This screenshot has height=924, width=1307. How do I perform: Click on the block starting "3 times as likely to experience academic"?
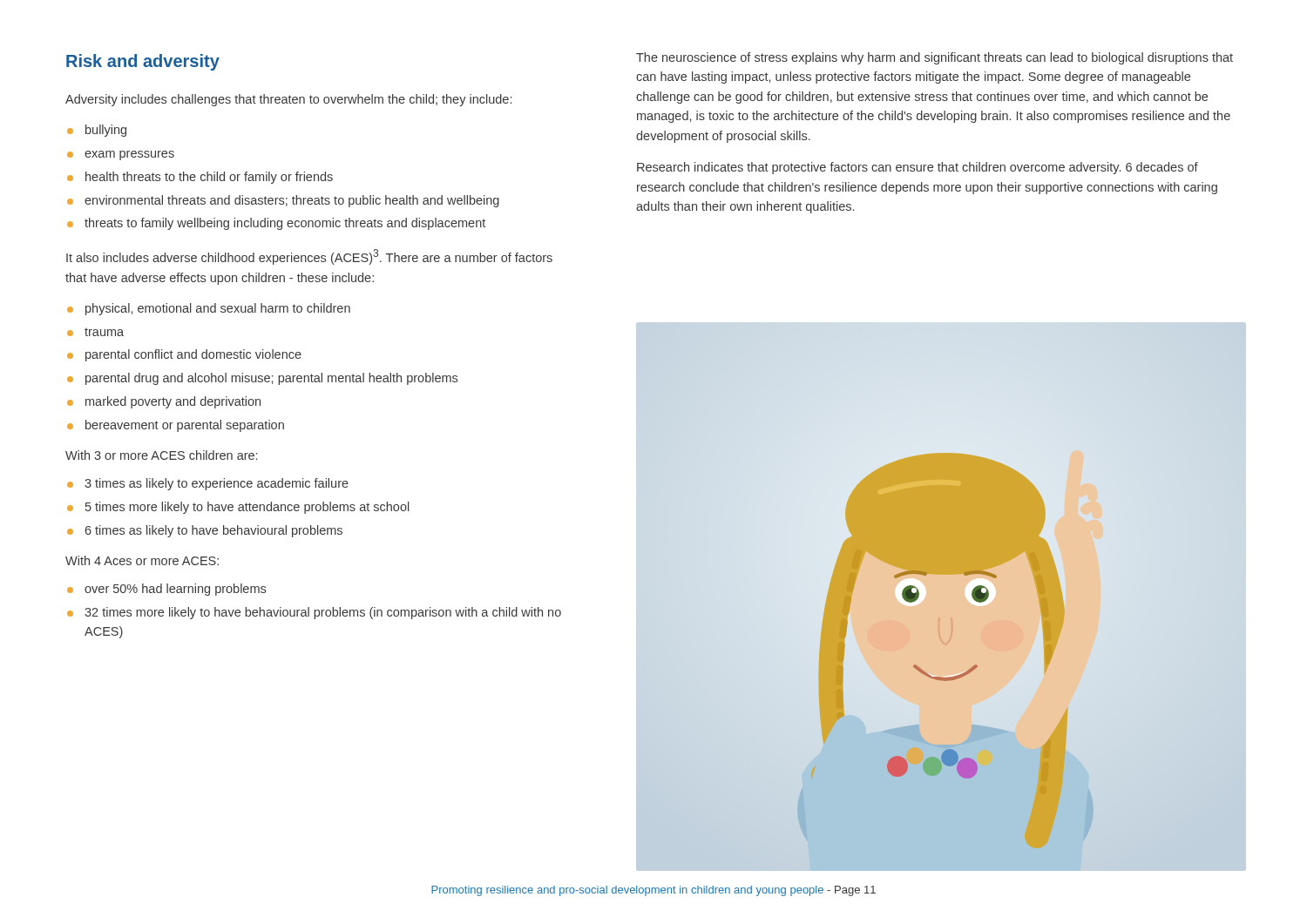(x=217, y=484)
